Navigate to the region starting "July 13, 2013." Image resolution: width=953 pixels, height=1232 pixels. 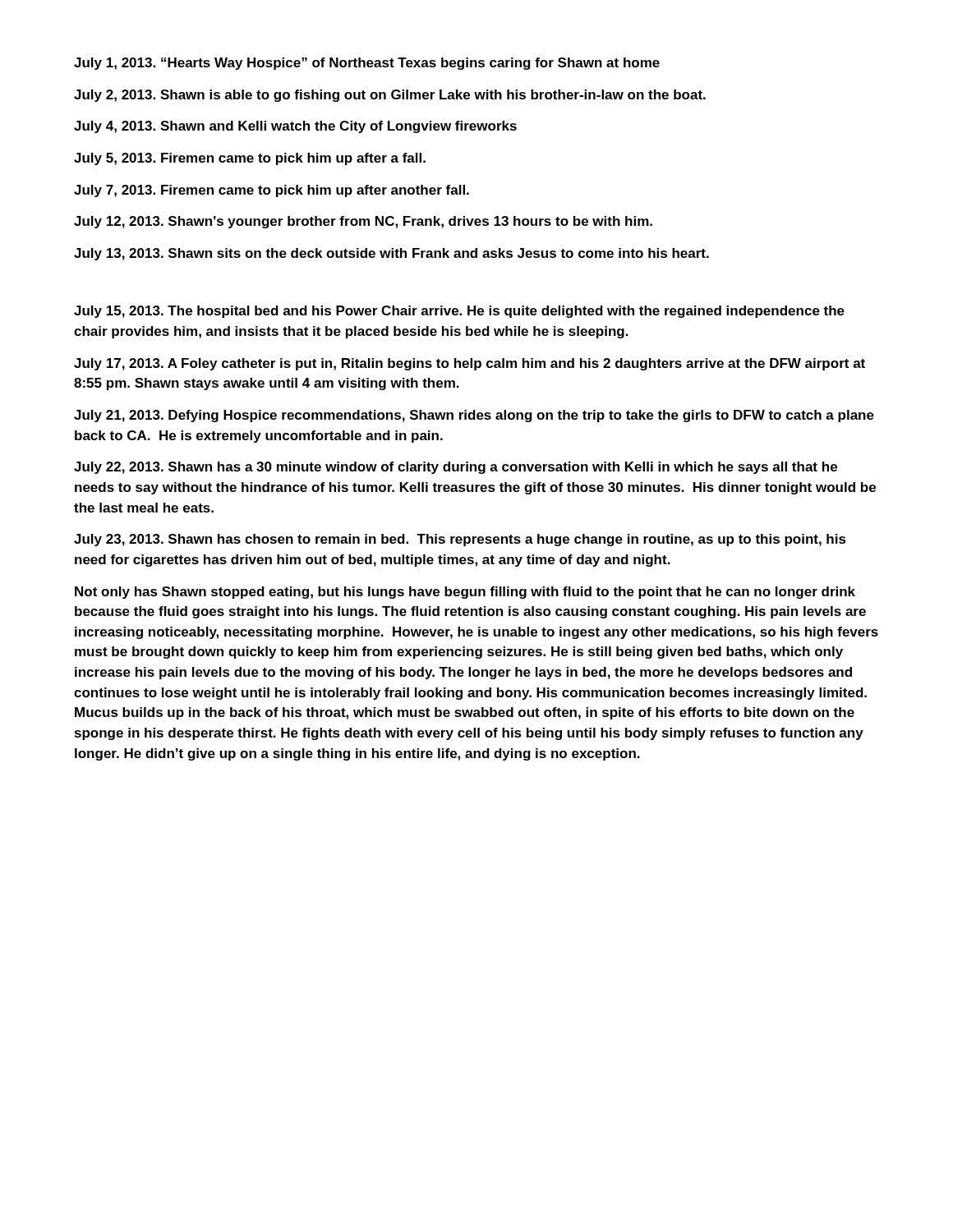click(392, 253)
